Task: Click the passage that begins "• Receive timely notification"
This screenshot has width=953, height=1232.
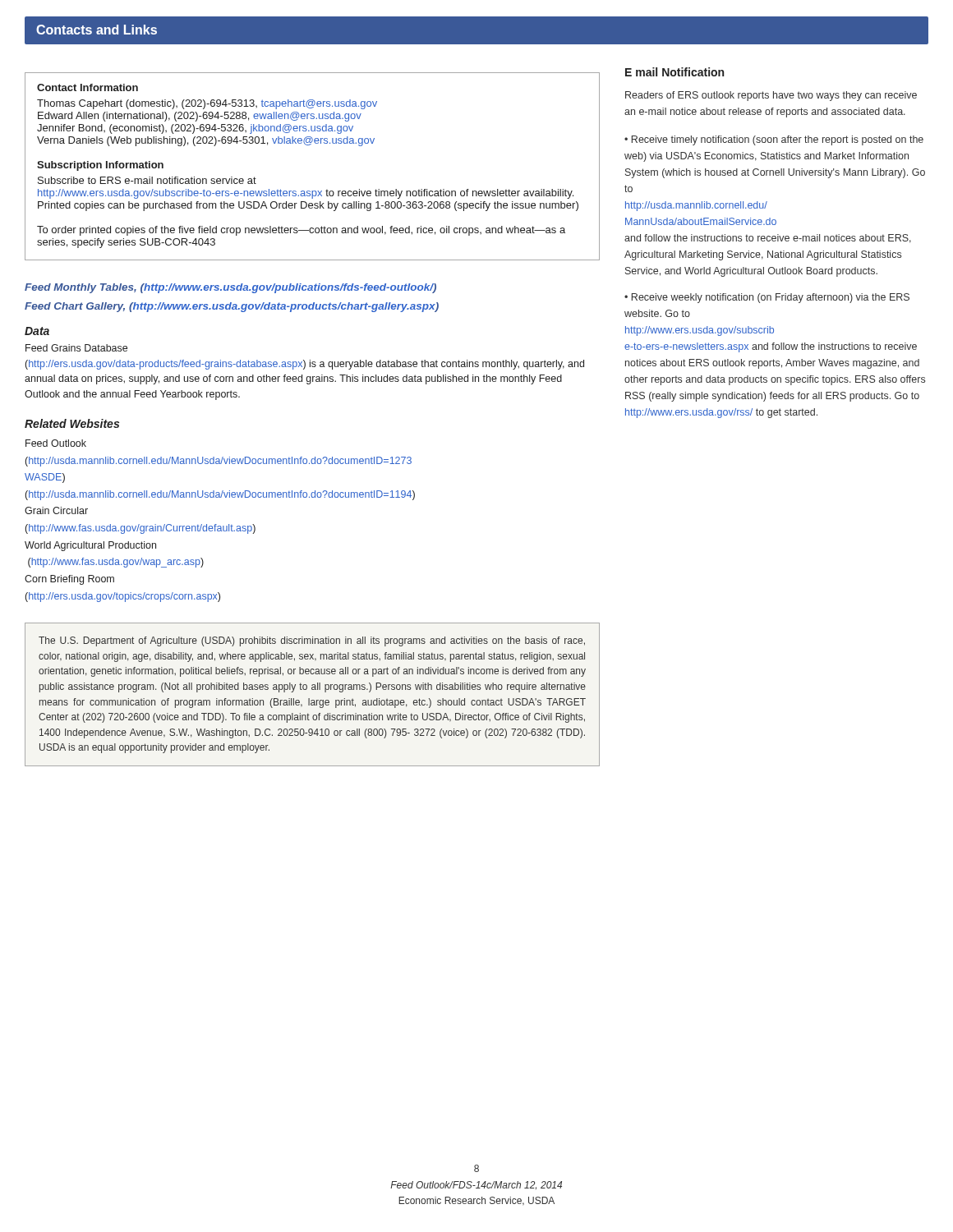Action: 775,205
